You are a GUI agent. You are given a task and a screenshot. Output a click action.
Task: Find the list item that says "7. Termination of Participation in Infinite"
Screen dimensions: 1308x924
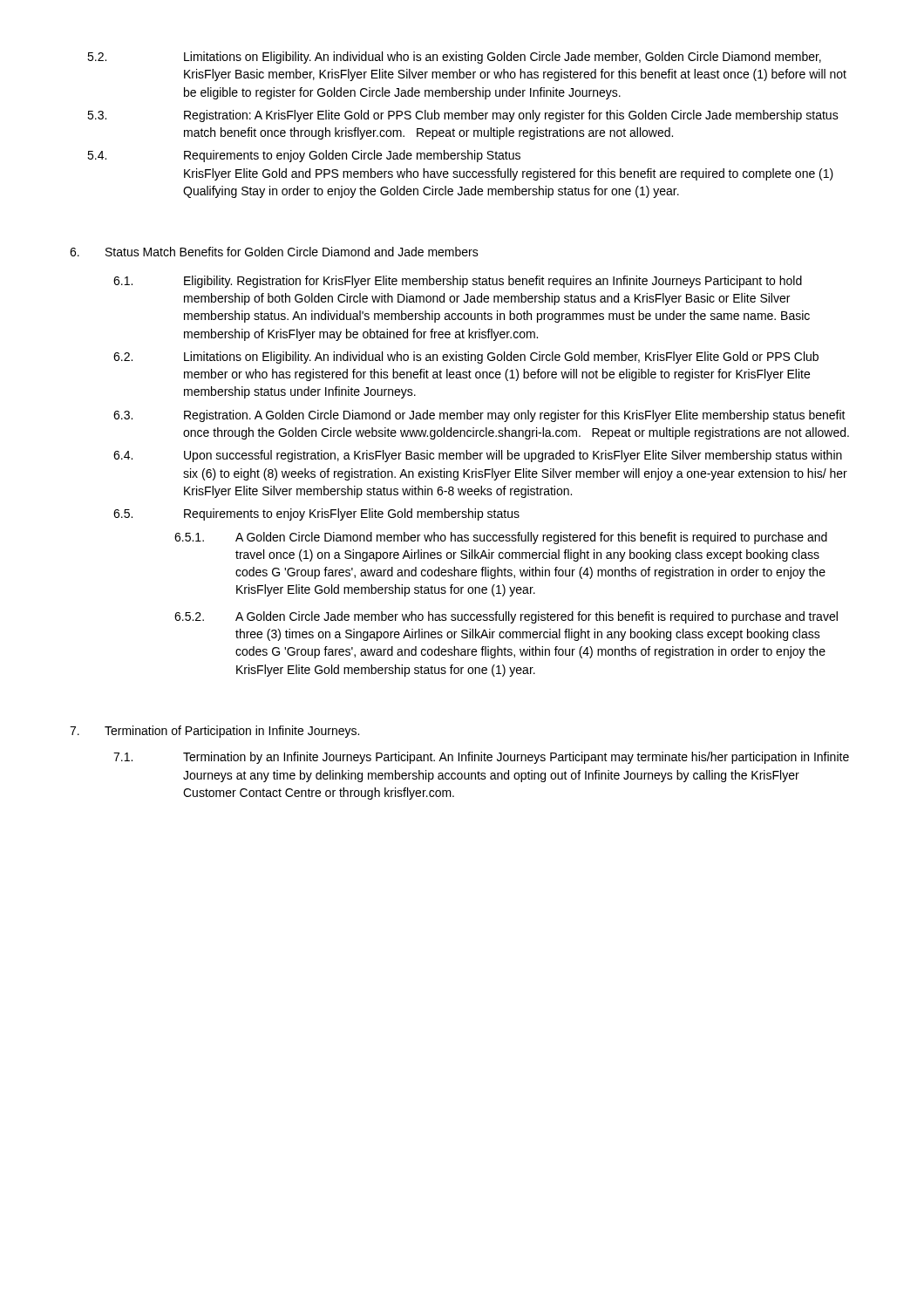pos(214,732)
